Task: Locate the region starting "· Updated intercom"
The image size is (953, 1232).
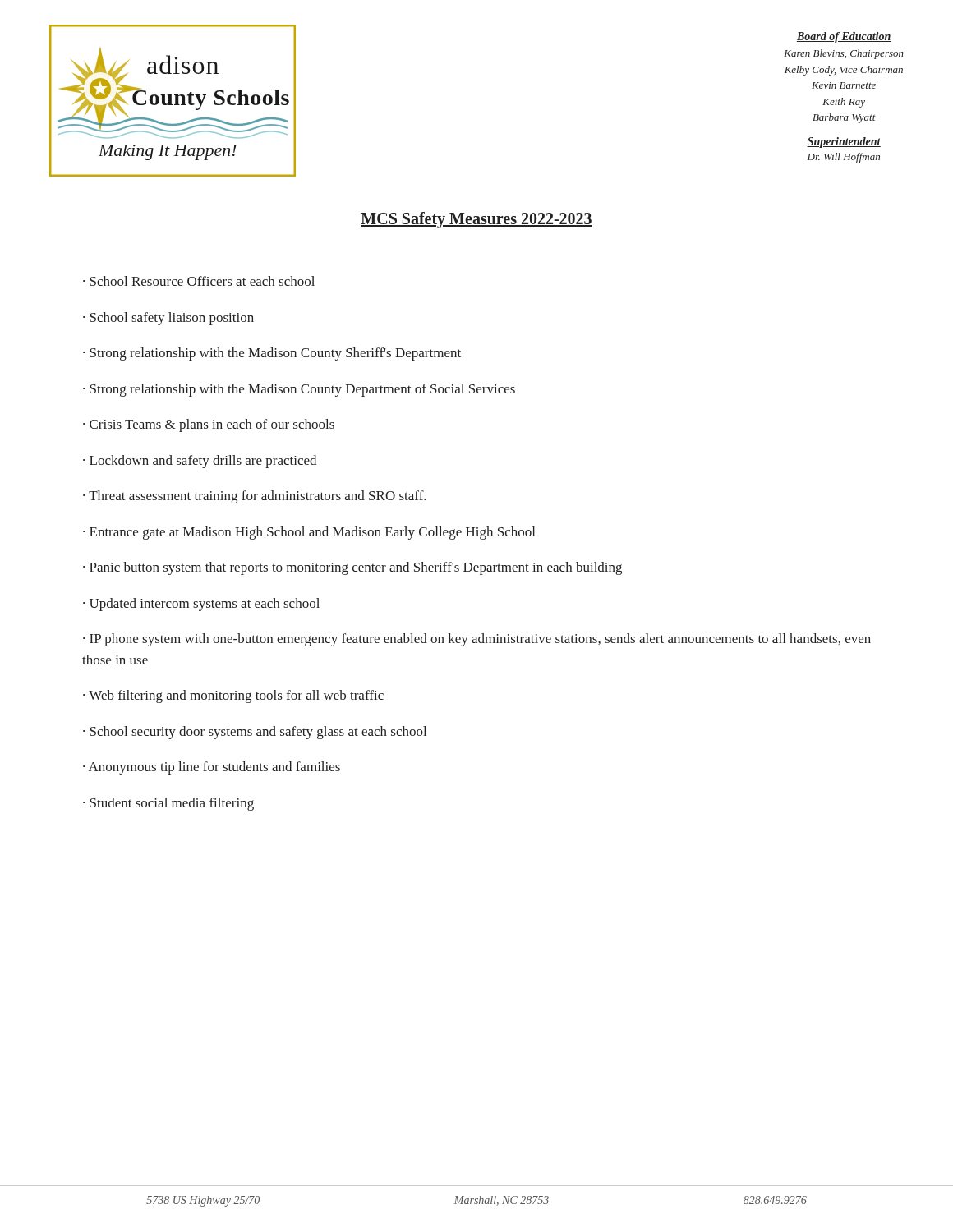Action: click(201, 603)
